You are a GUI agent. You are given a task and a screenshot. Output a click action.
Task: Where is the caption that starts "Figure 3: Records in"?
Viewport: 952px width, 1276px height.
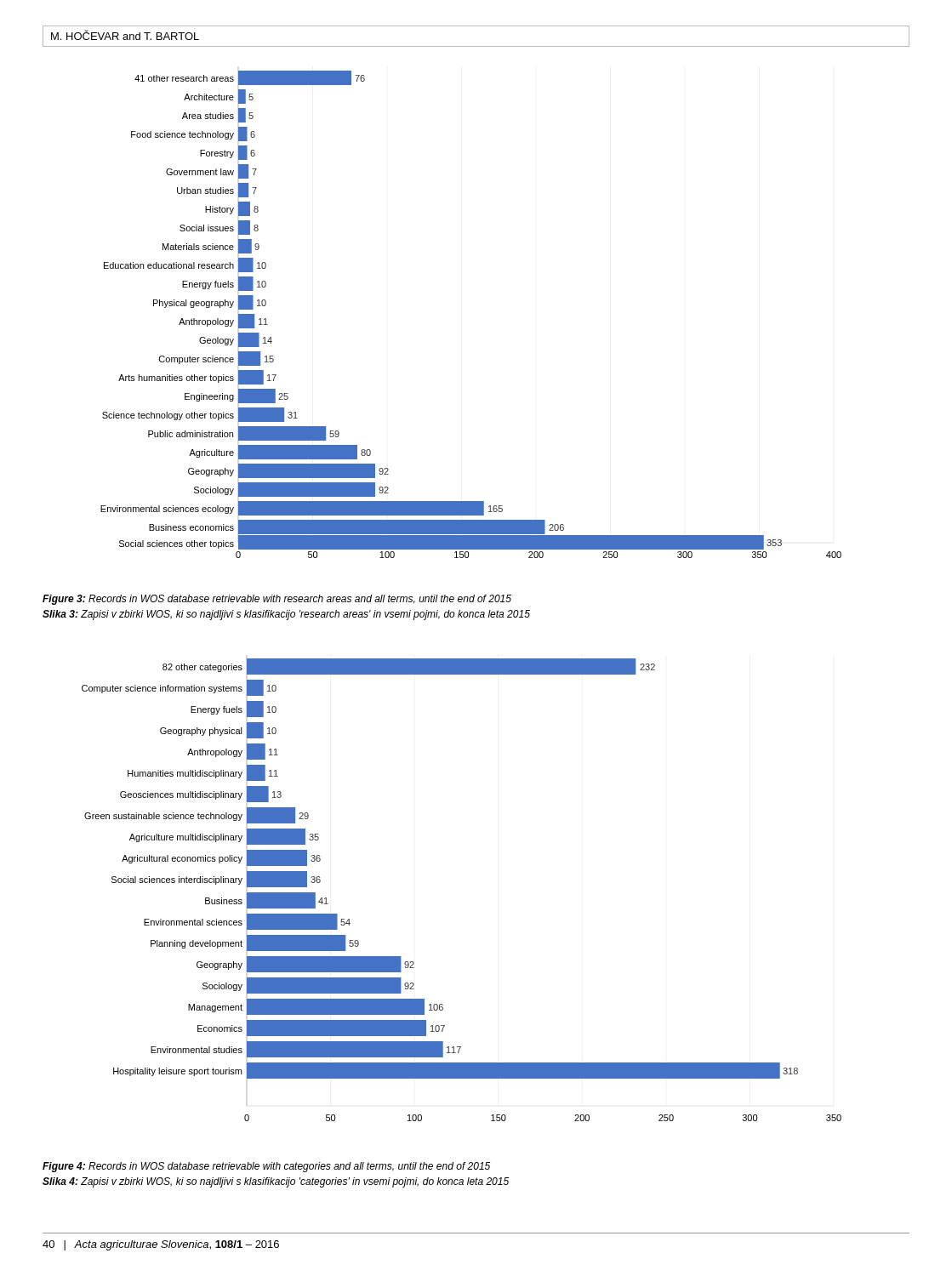(x=286, y=607)
